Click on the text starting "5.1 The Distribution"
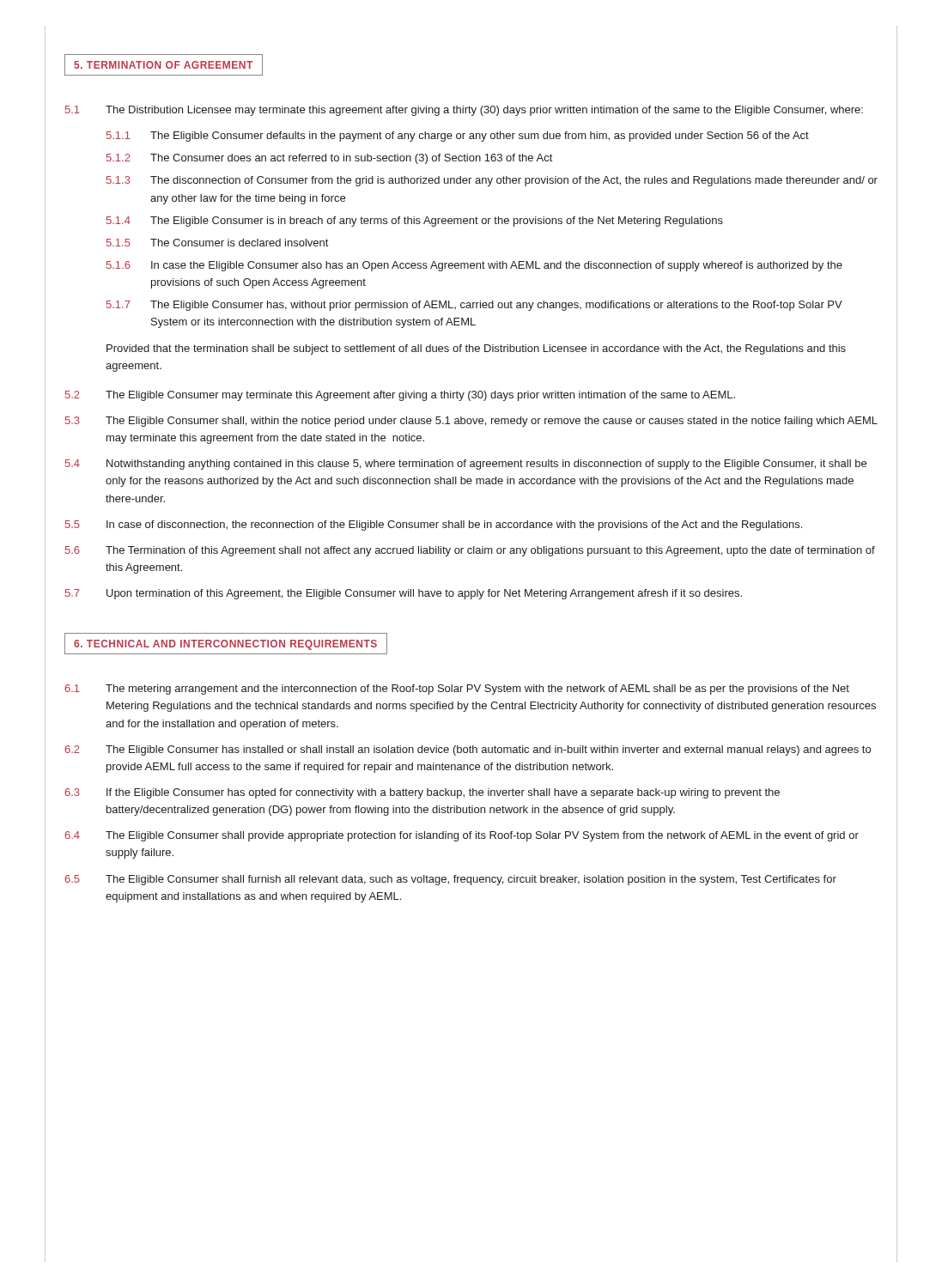Screen dimensions: 1288x942 [471, 110]
